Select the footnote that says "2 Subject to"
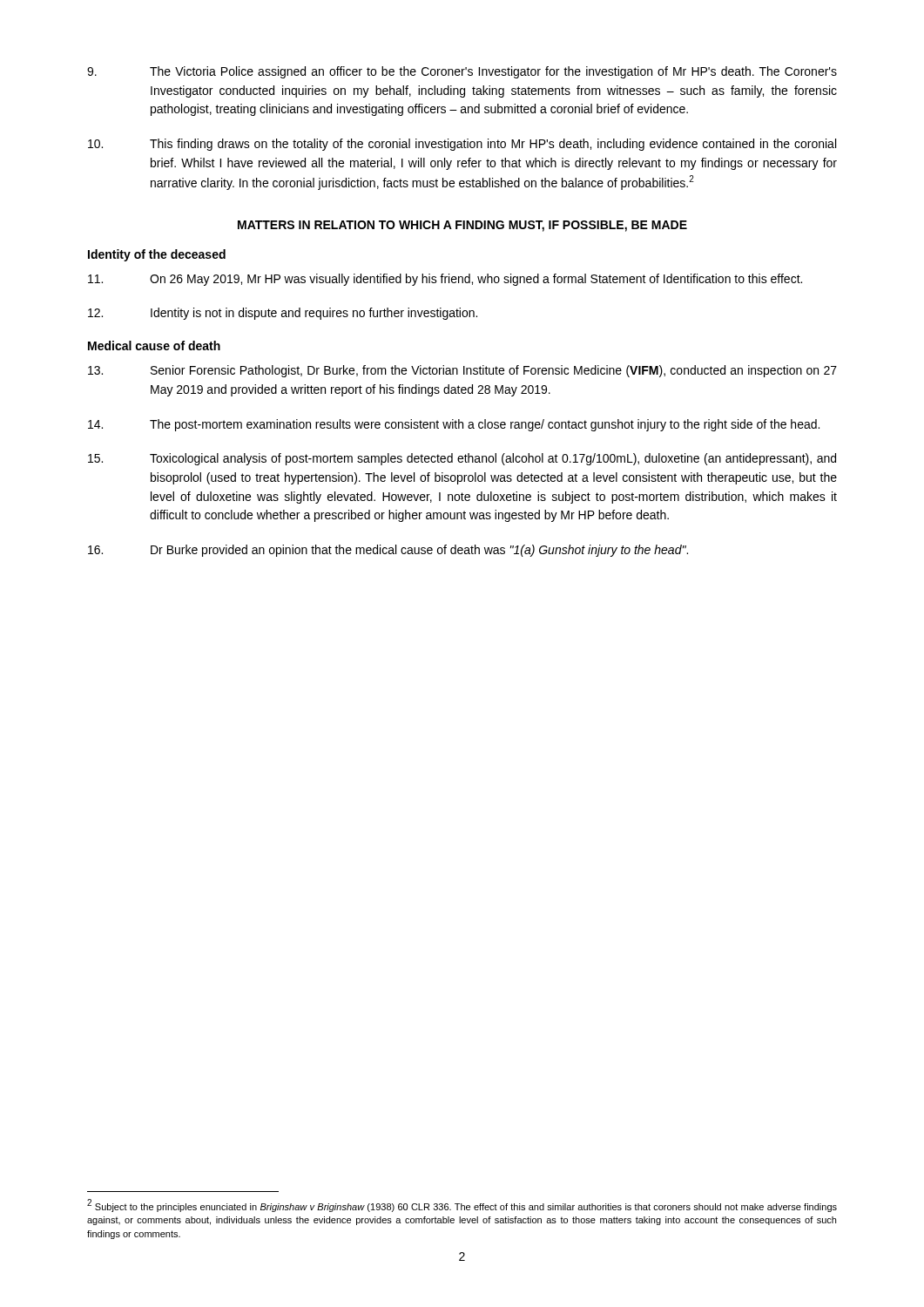 pos(462,1218)
